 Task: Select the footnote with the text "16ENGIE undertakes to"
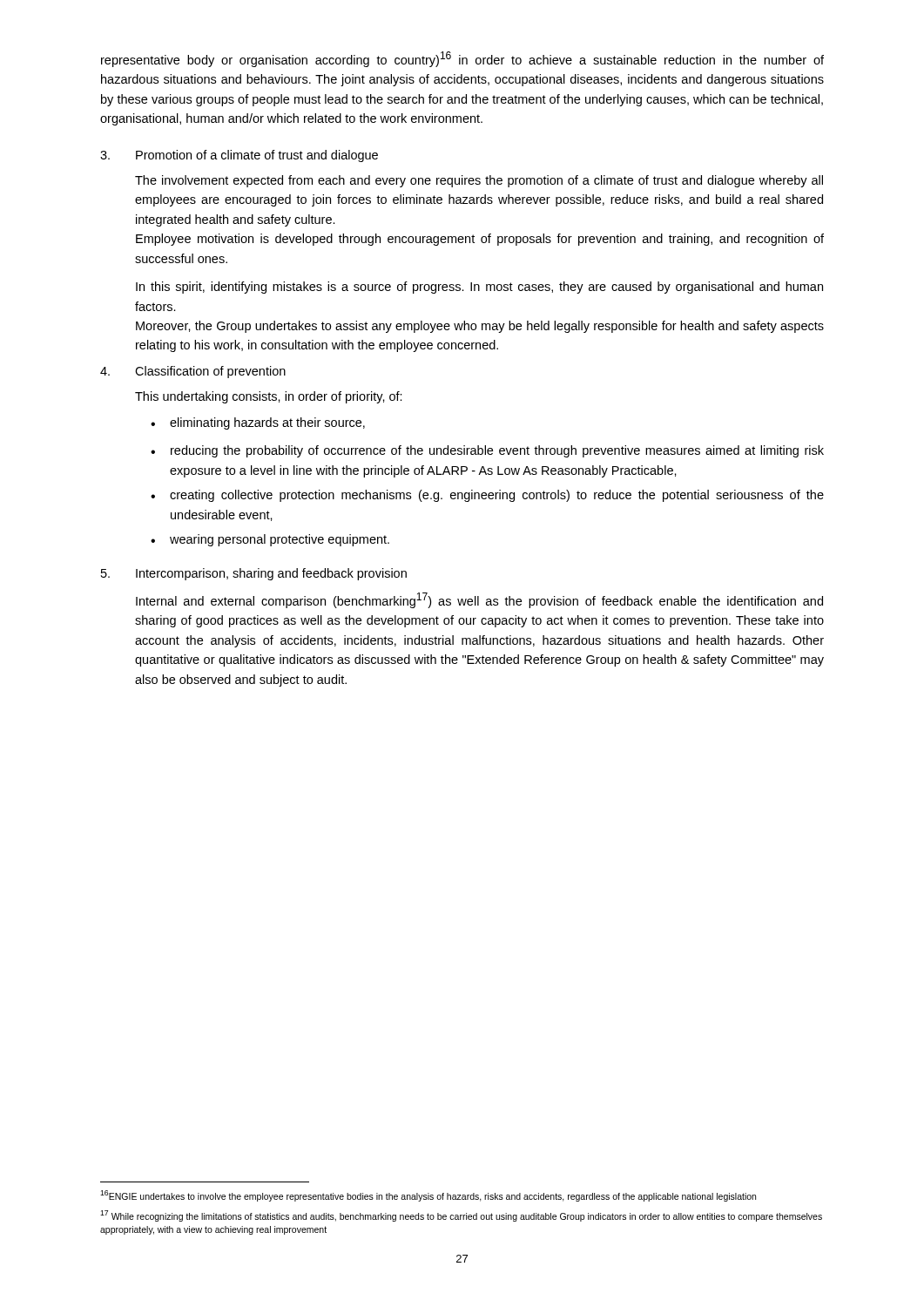(428, 1195)
